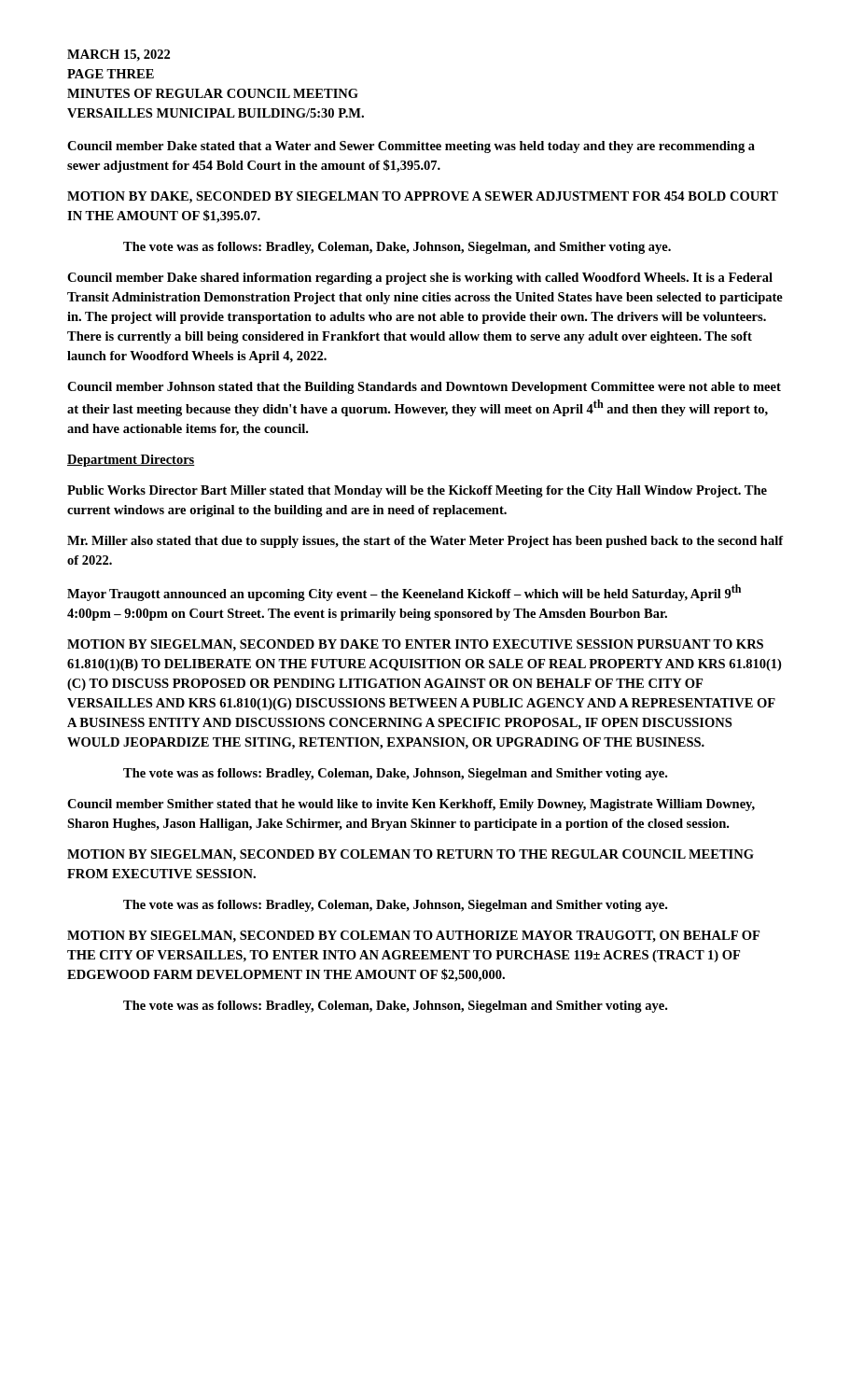Viewport: 850px width, 1400px height.
Task: Click on the text block starting "Council member Johnson stated that the Building"
Action: click(x=425, y=408)
